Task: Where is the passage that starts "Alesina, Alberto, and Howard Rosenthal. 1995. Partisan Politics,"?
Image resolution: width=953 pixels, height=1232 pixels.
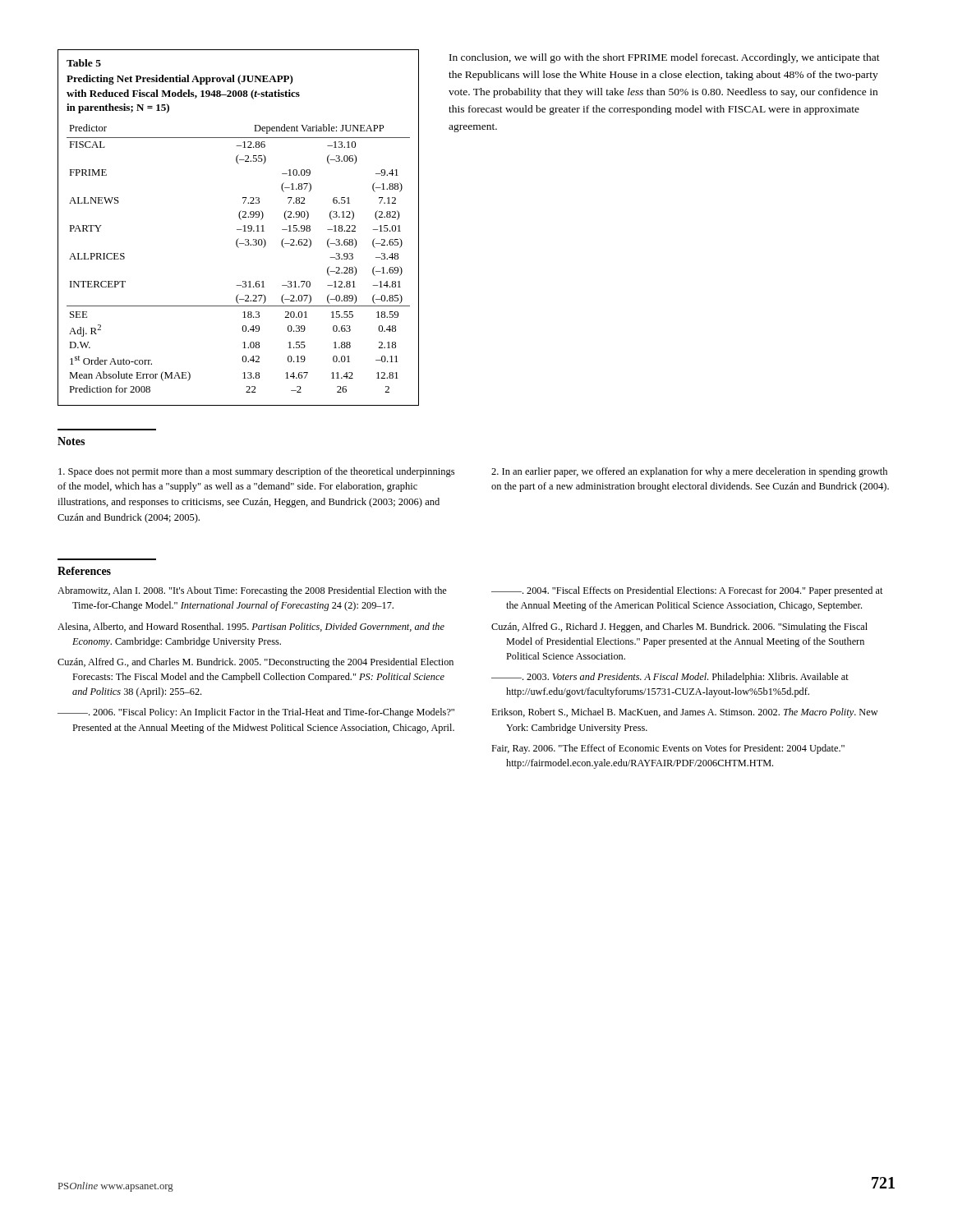Action: (x=251, y=634)
